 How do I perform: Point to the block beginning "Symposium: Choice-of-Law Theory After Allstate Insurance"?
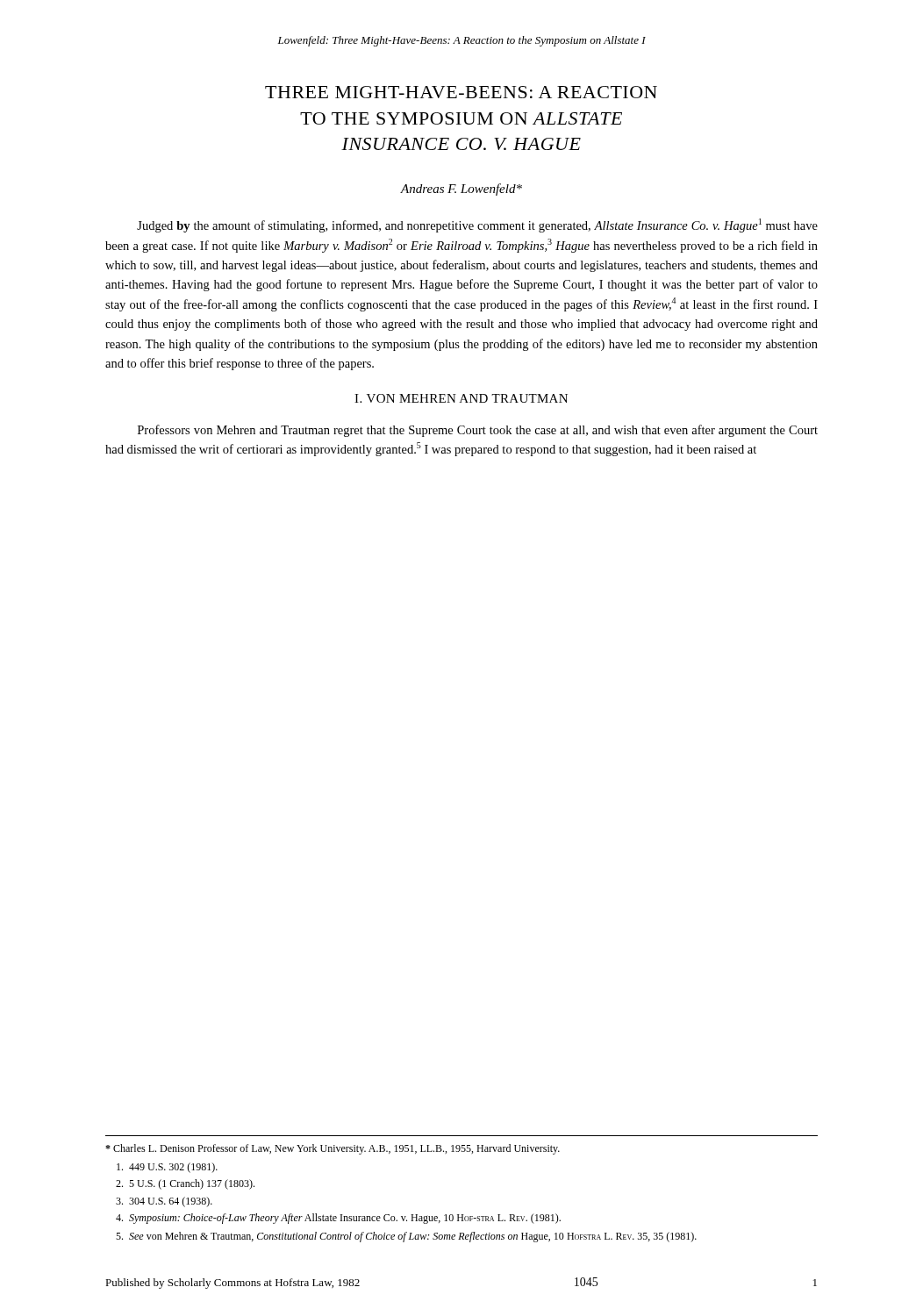tap(333, 1218)
